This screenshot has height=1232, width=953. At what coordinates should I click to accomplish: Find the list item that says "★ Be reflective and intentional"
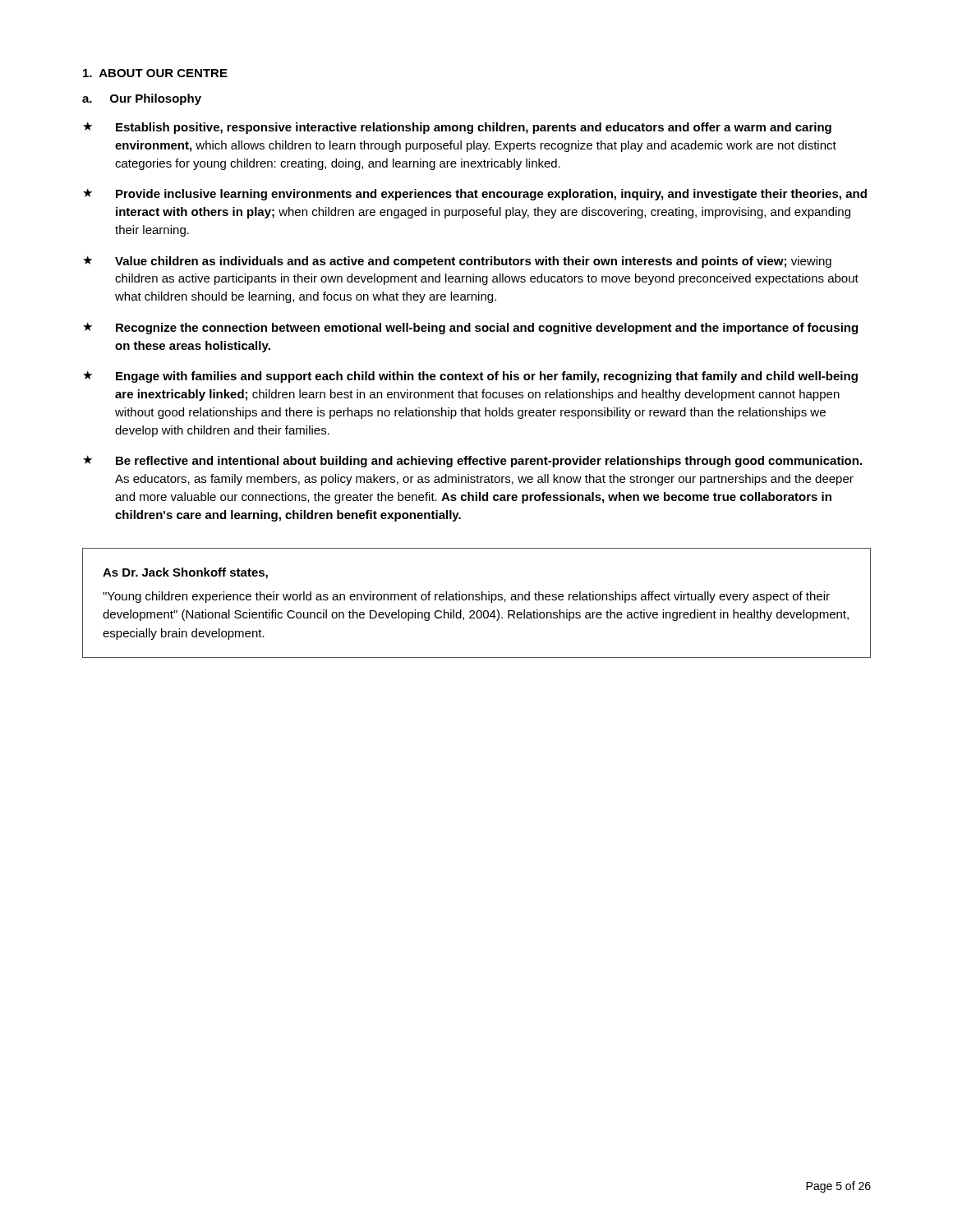click(x=476, y=488)
